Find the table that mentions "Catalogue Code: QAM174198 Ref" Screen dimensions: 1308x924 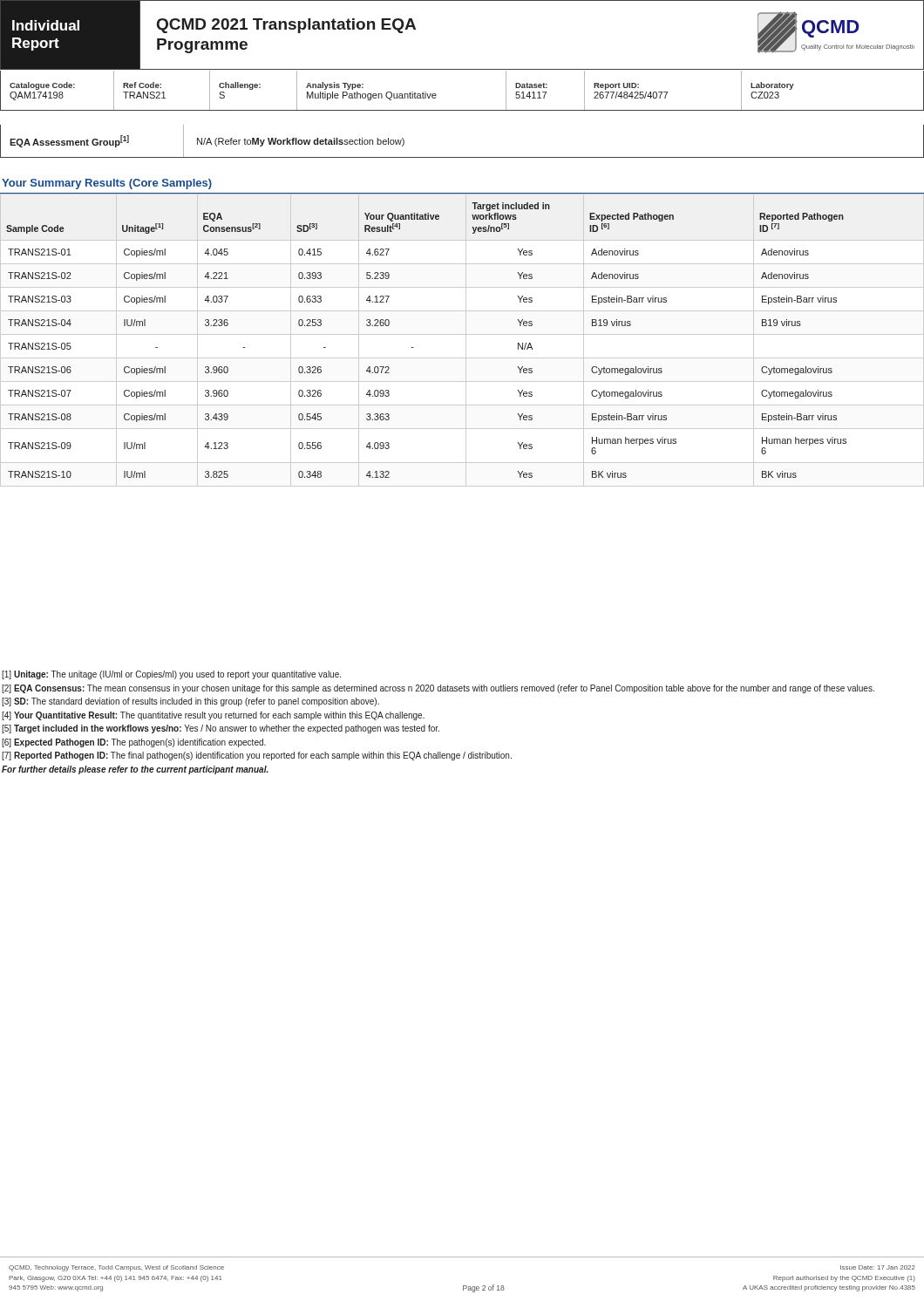click(462, 91)
